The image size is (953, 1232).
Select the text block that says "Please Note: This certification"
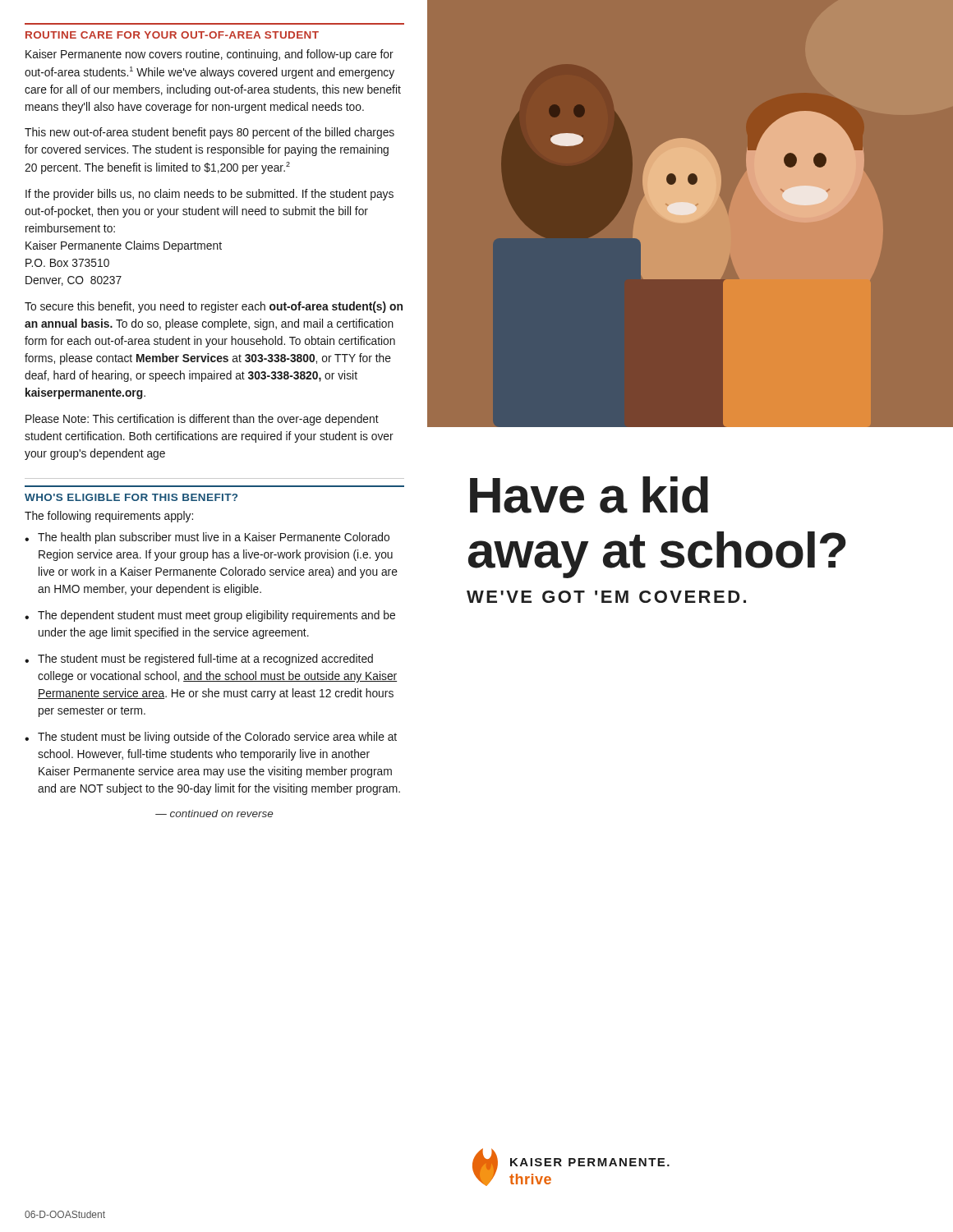pos(209,436)
